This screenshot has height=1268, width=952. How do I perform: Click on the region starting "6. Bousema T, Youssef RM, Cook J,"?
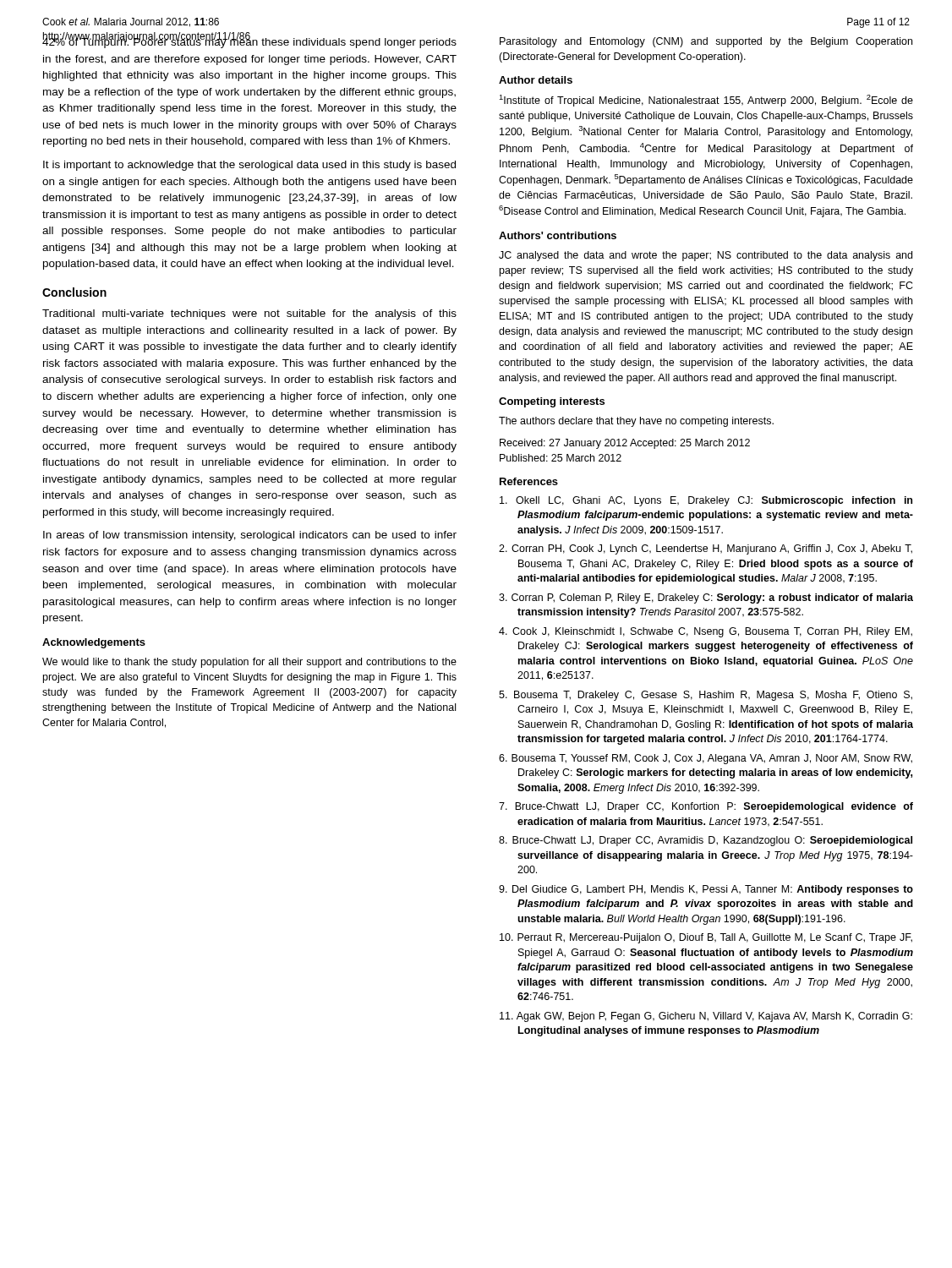coord(706,773)
